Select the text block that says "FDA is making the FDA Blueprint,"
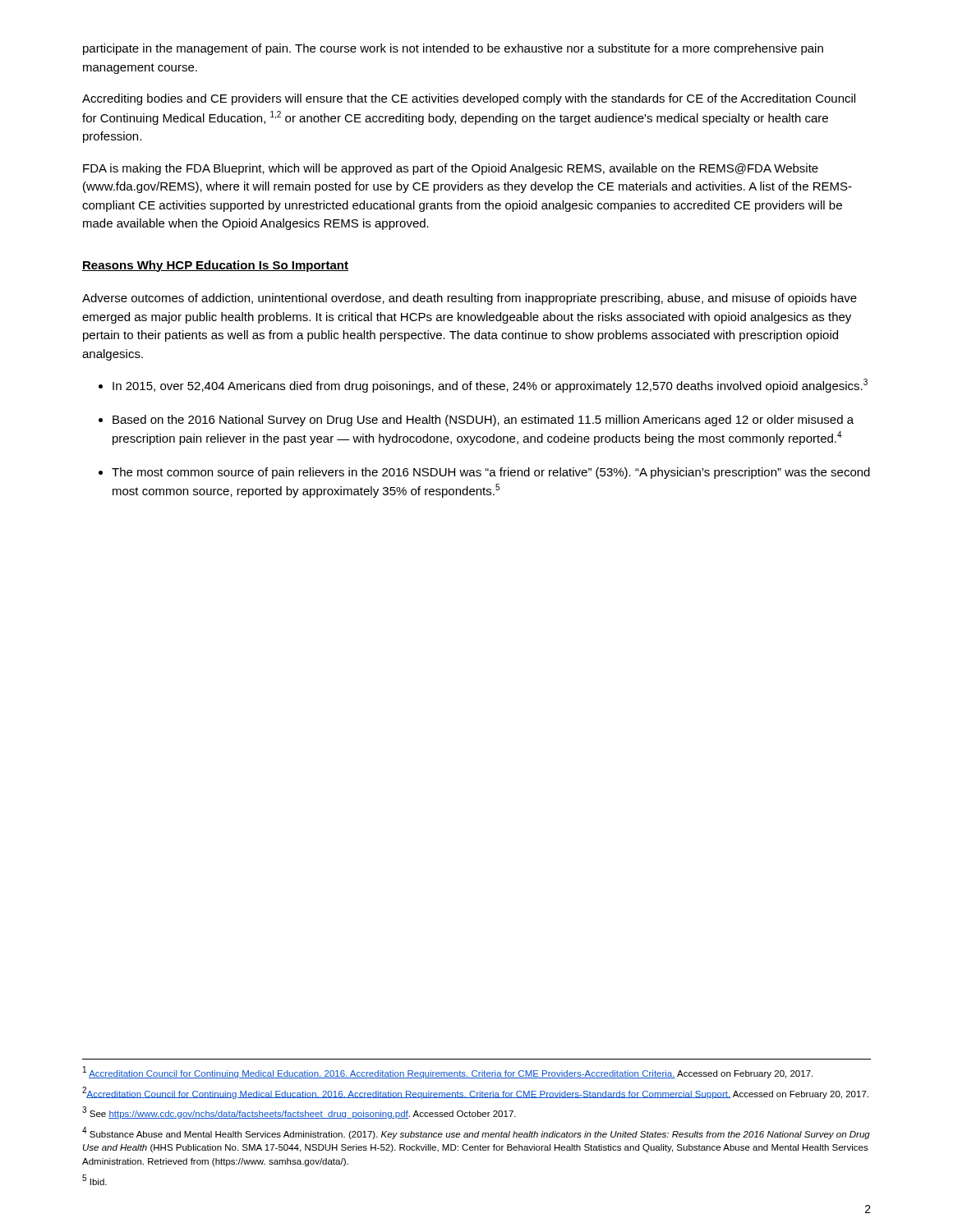953x1232 pixels. pyautogui.click(x=476, y=196)
